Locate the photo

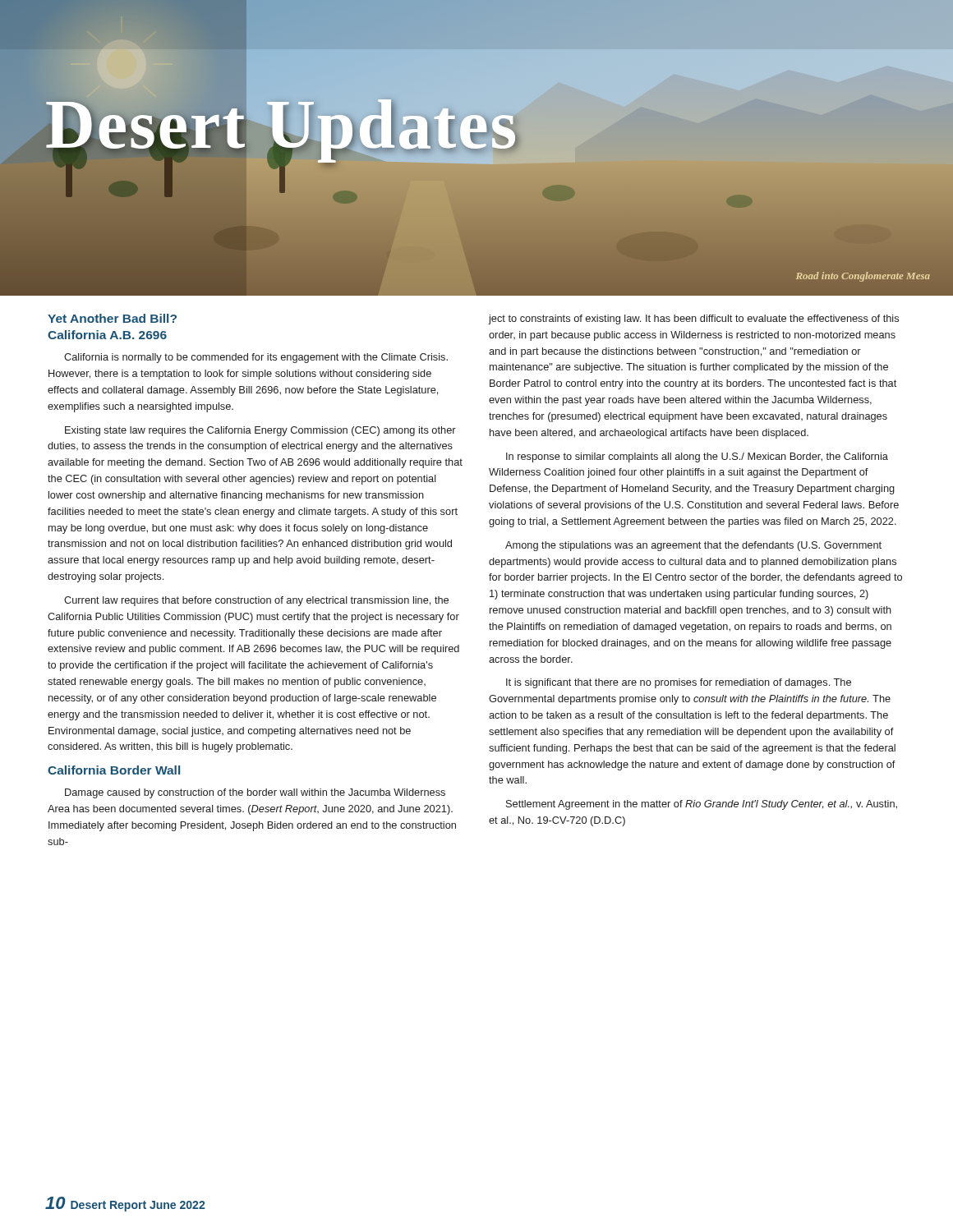pos(476,148)
